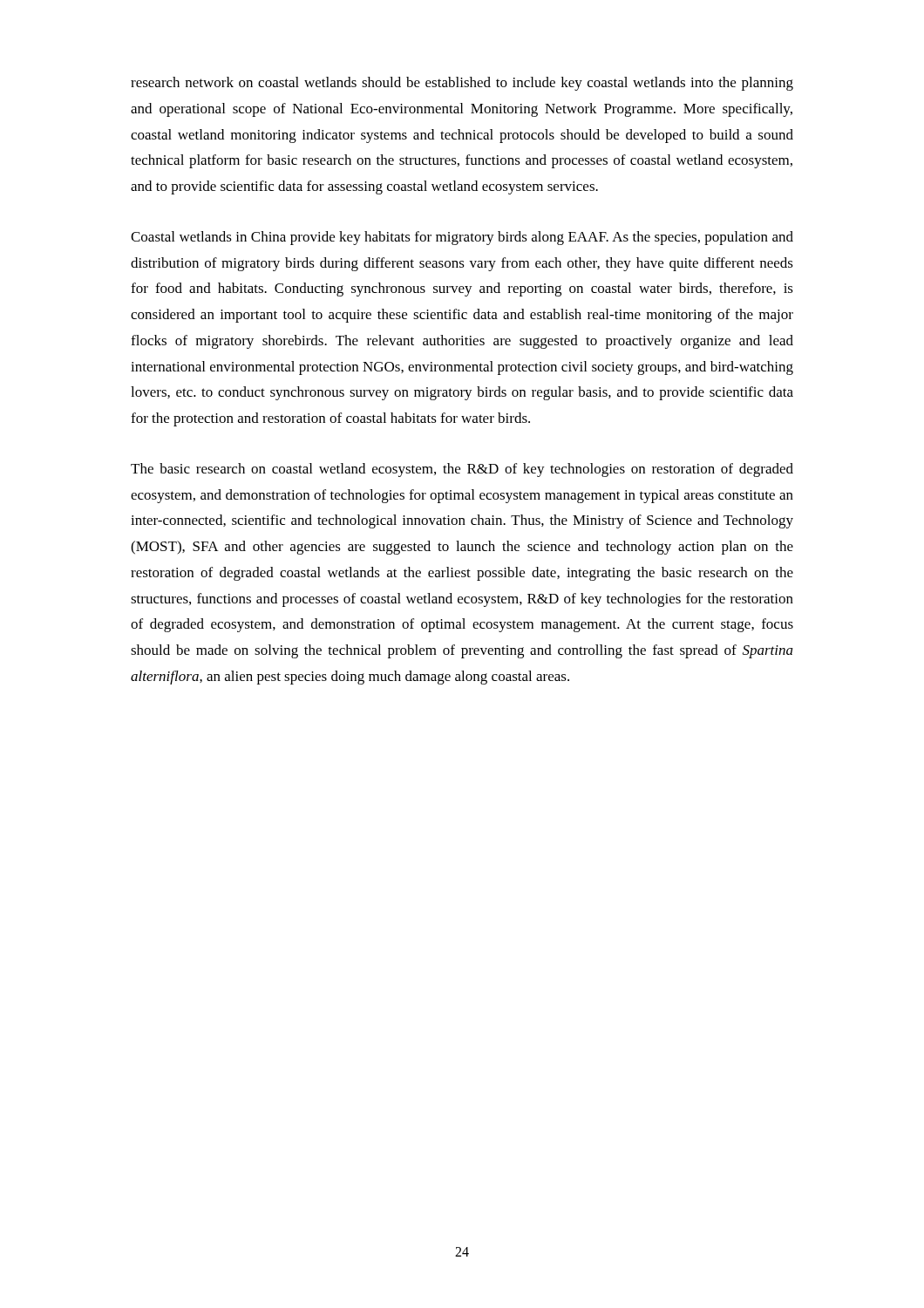
Task: Locate the text block containing "Coastal wetlands in"
Action: [x=462, y=327]
